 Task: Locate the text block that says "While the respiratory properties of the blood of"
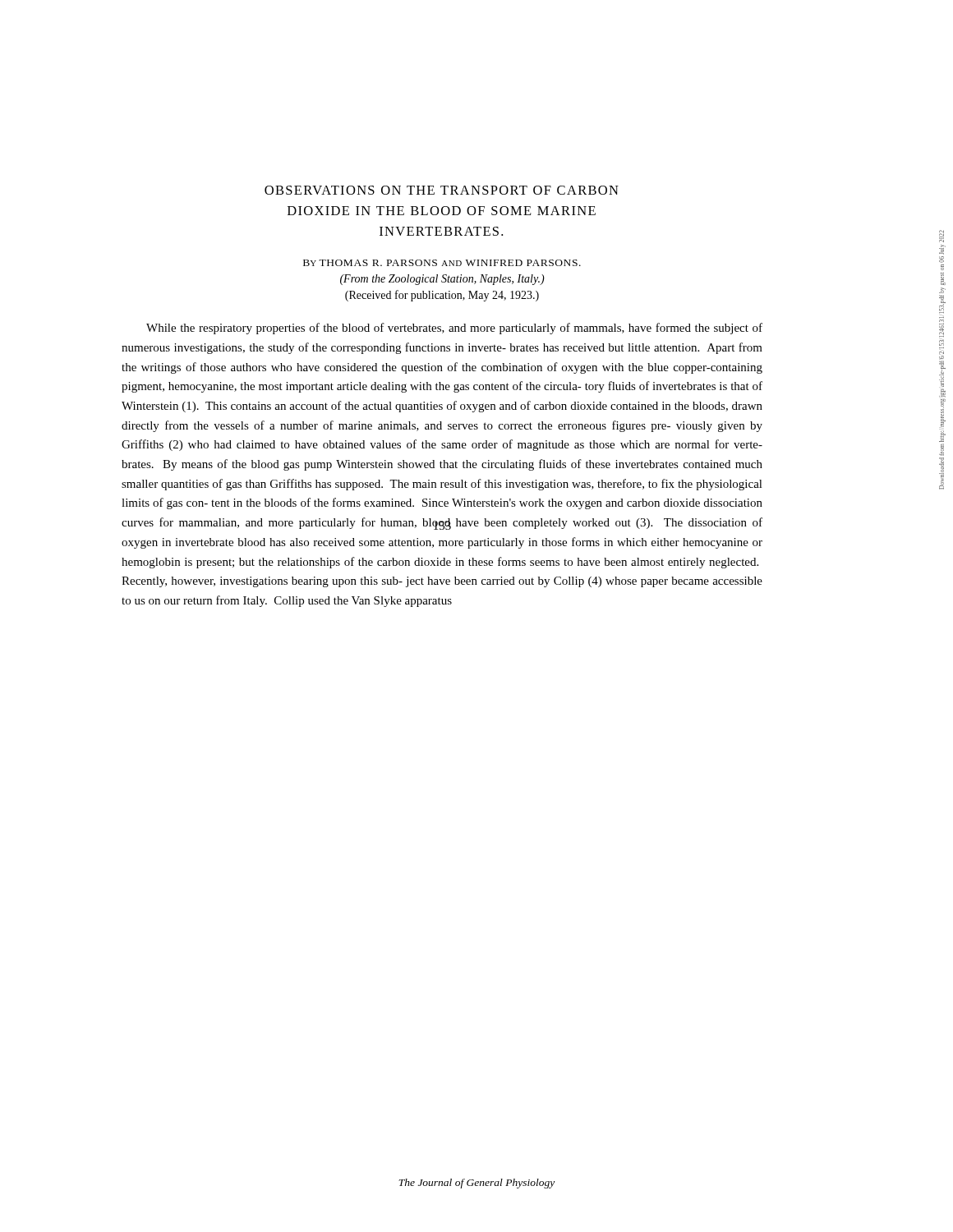[442, 464]
